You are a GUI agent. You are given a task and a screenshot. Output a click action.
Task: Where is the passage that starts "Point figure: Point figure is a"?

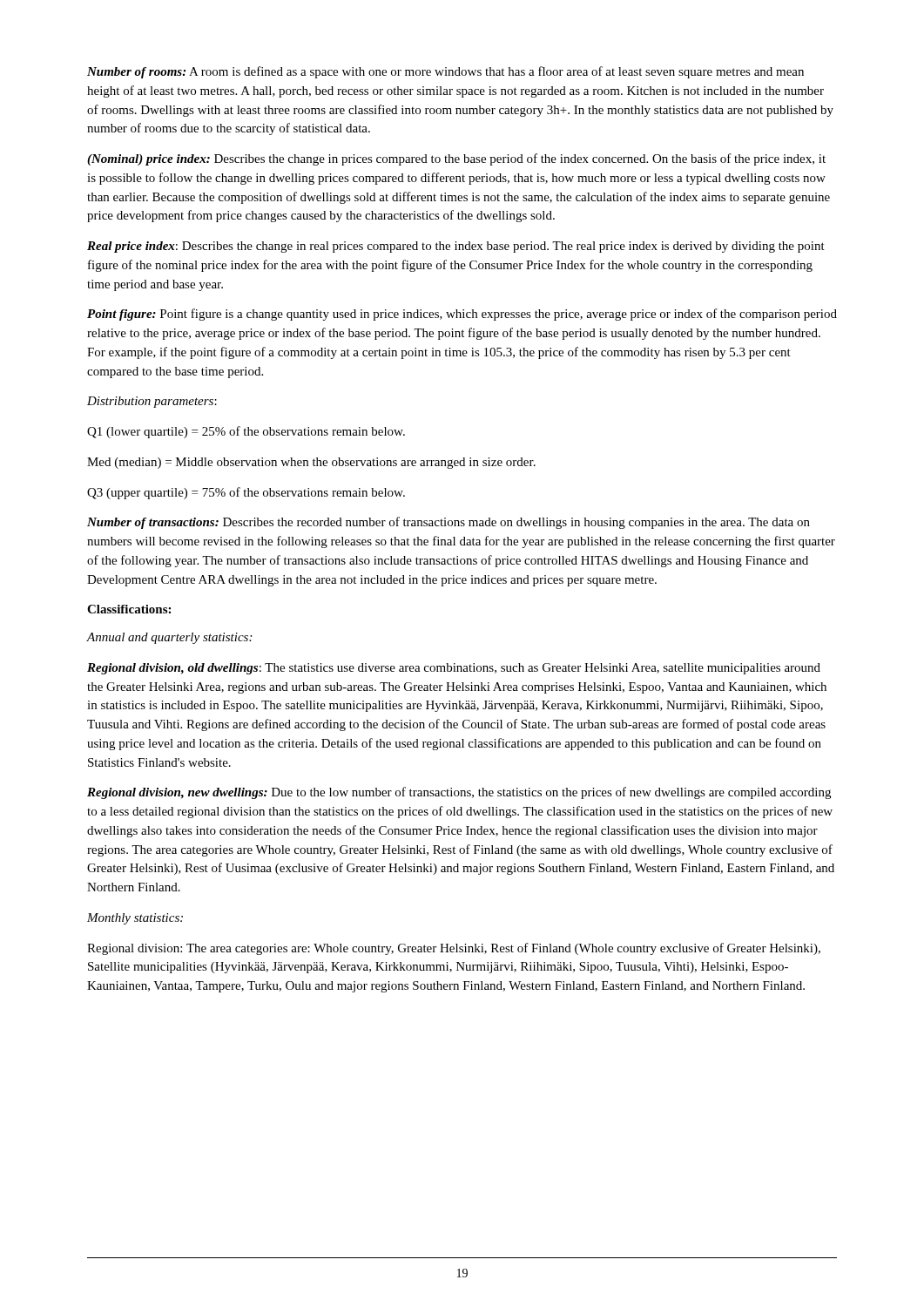462,343
